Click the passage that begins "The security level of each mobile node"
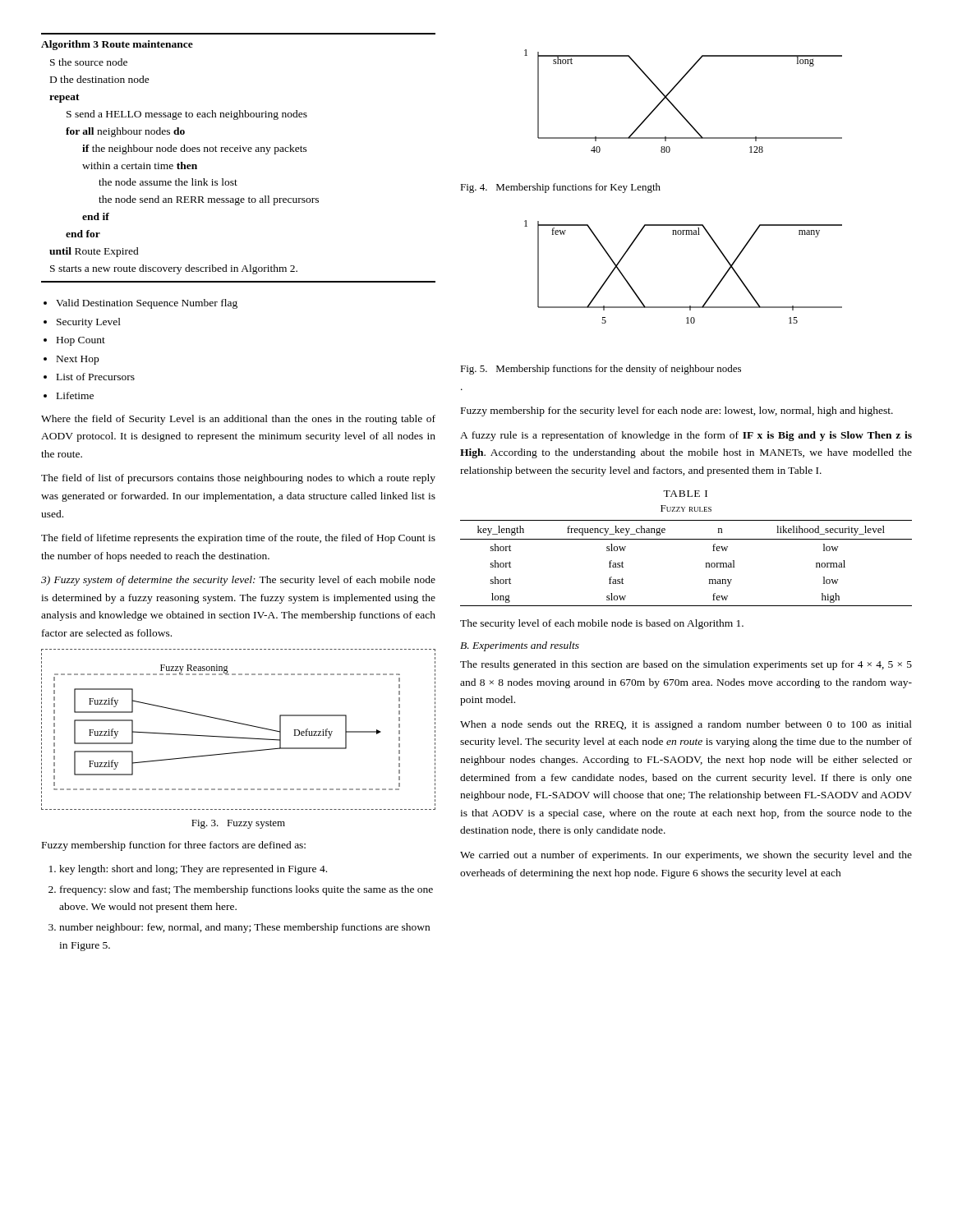This screenshot has height=1232, width=953. (x=602, y=623)
